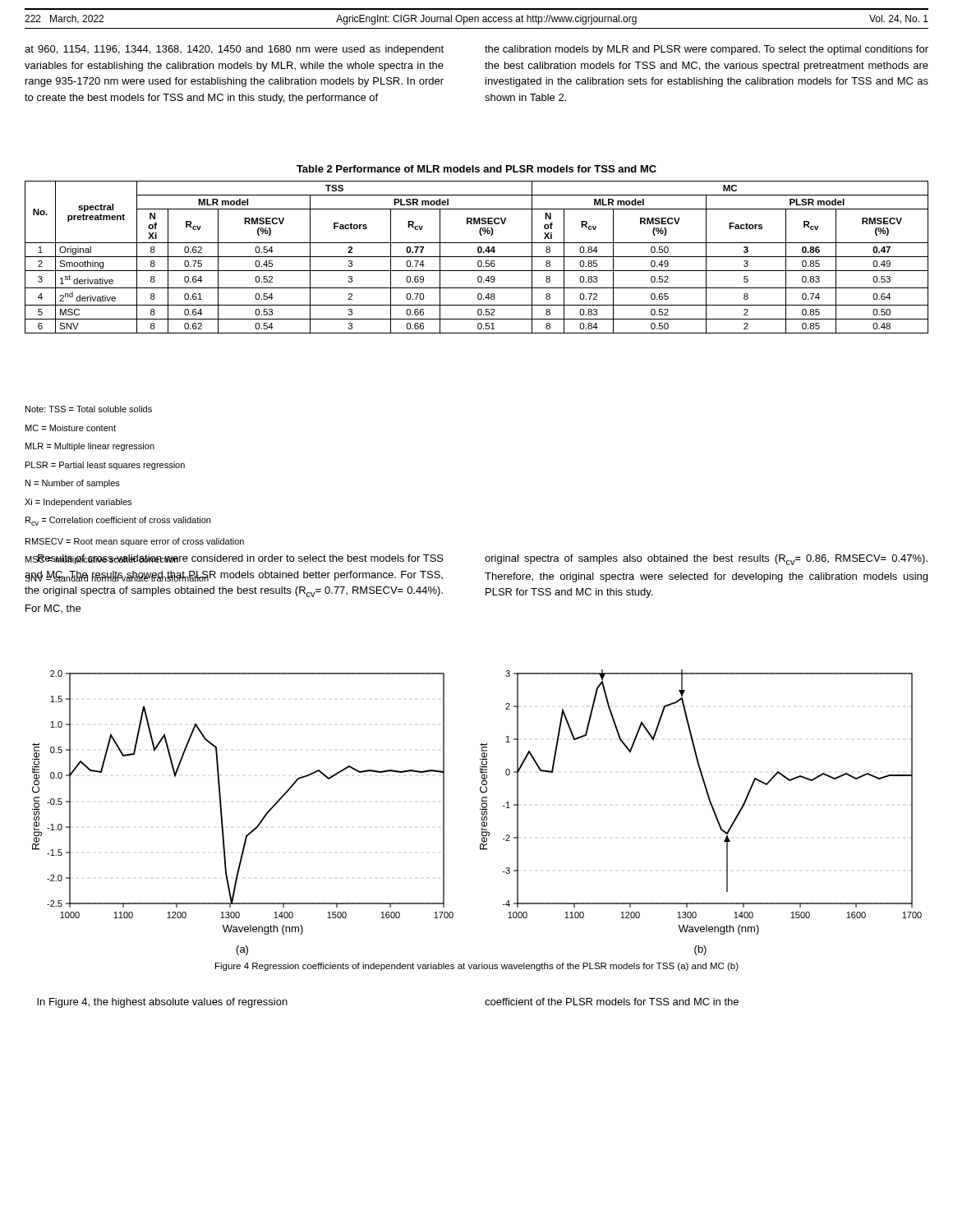Select the table that reads "MLR model"
The height and width of the screenshot is (1232, 953).
coord(476,257)
